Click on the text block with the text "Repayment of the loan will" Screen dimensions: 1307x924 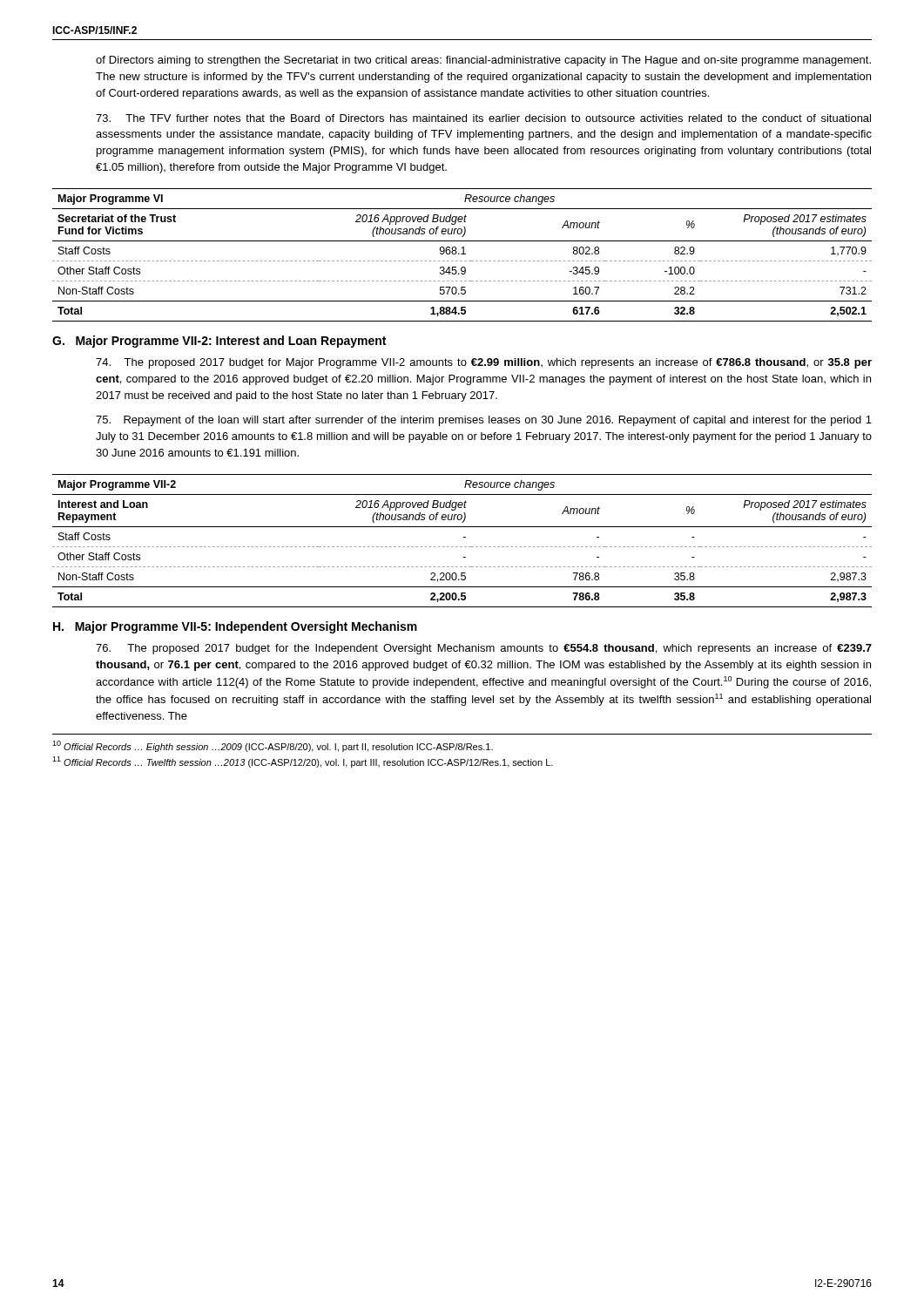pos(484,436)
